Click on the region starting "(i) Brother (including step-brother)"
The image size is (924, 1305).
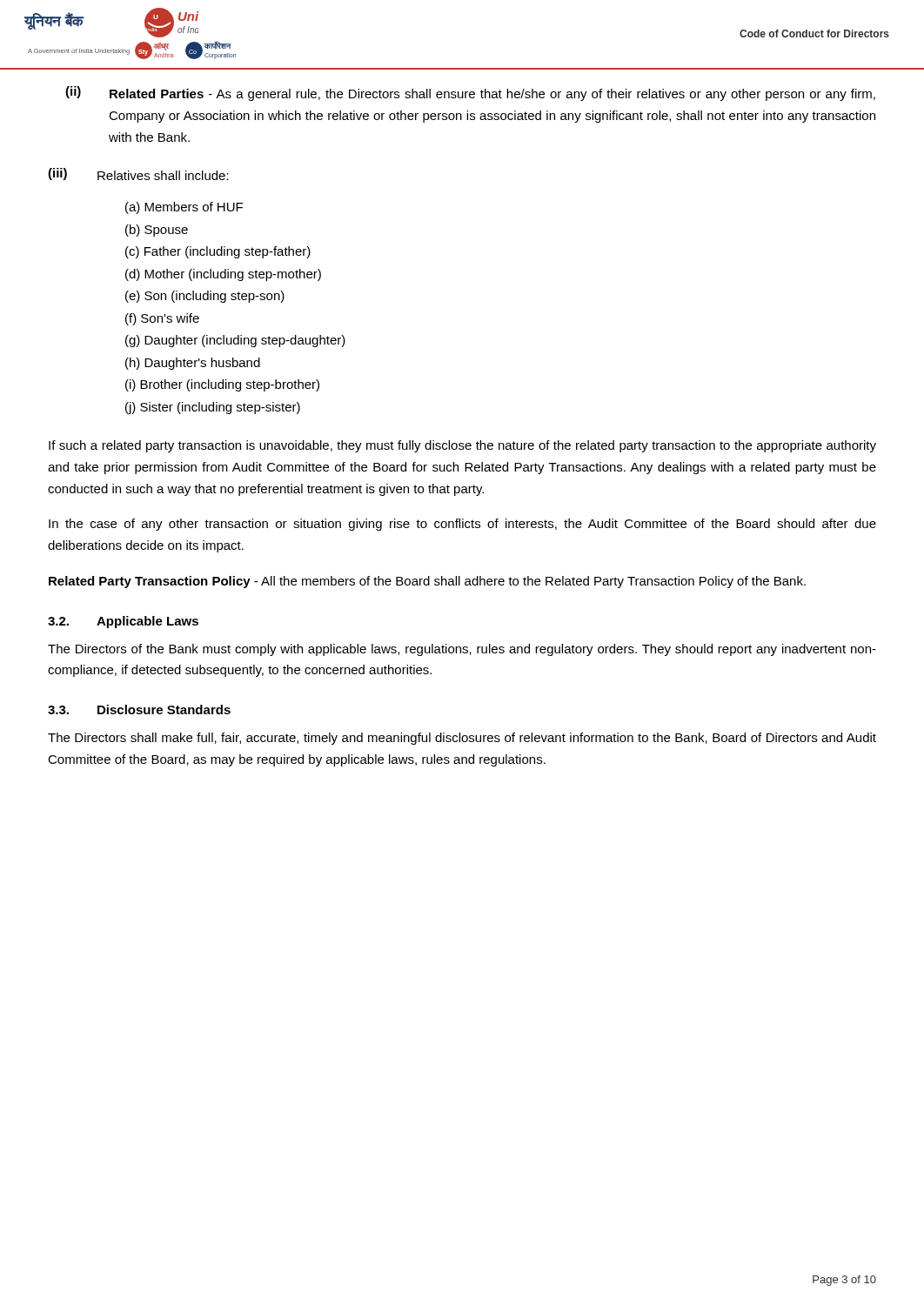[x=222, y=384]
